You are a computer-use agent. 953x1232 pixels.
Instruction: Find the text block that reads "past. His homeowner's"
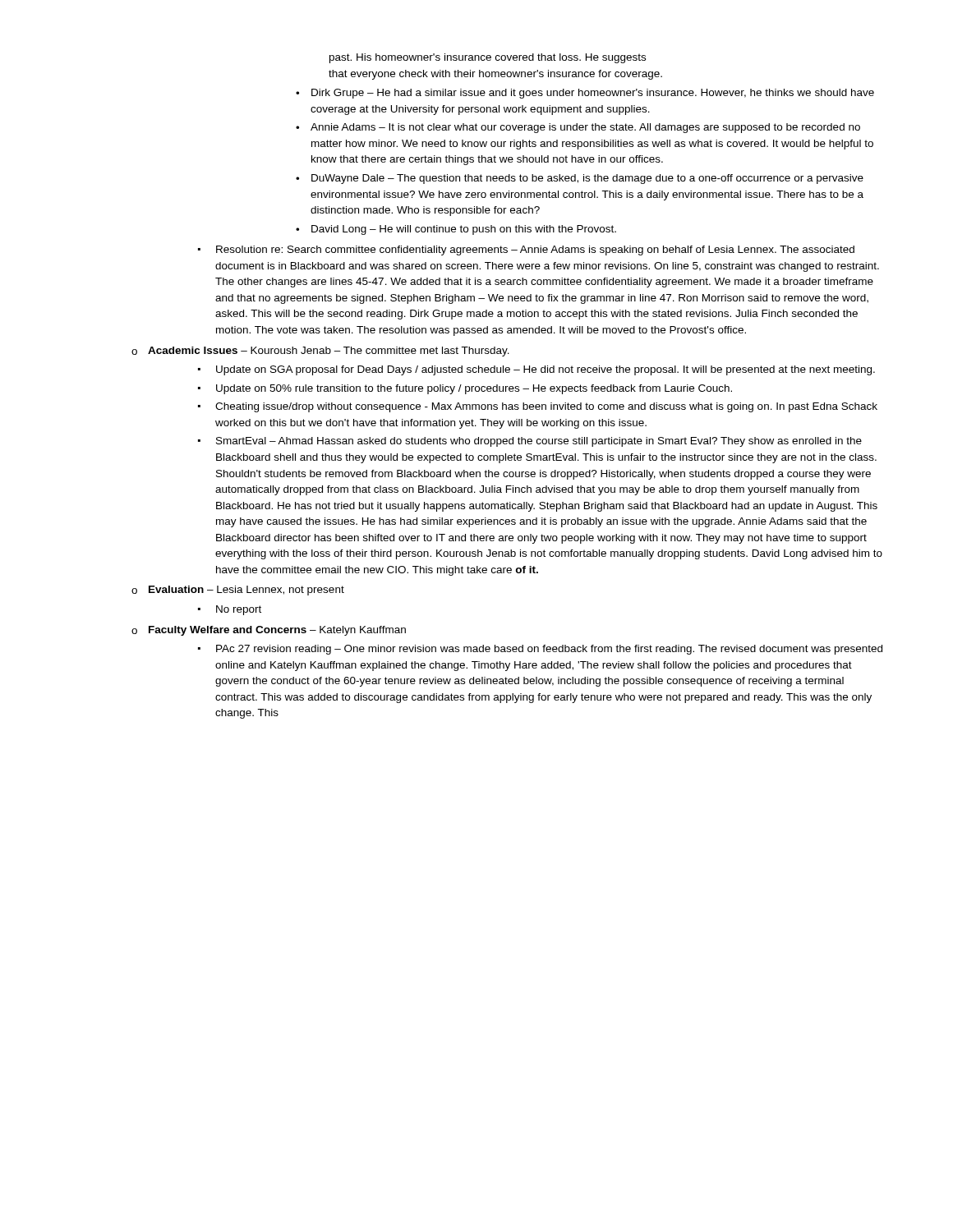496,65
